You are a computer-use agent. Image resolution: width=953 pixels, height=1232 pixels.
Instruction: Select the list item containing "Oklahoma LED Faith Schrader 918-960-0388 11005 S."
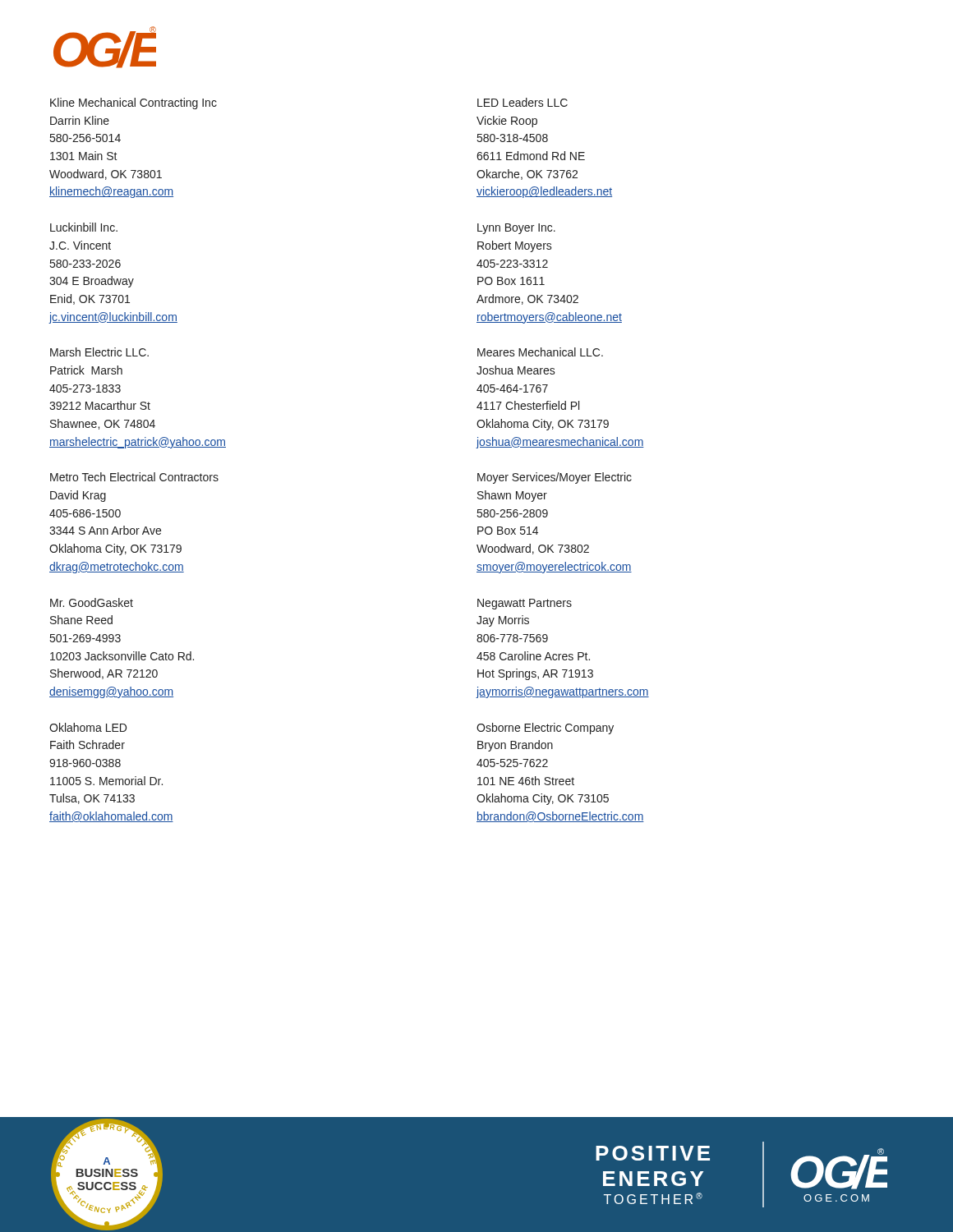click(x=111, y=772)
